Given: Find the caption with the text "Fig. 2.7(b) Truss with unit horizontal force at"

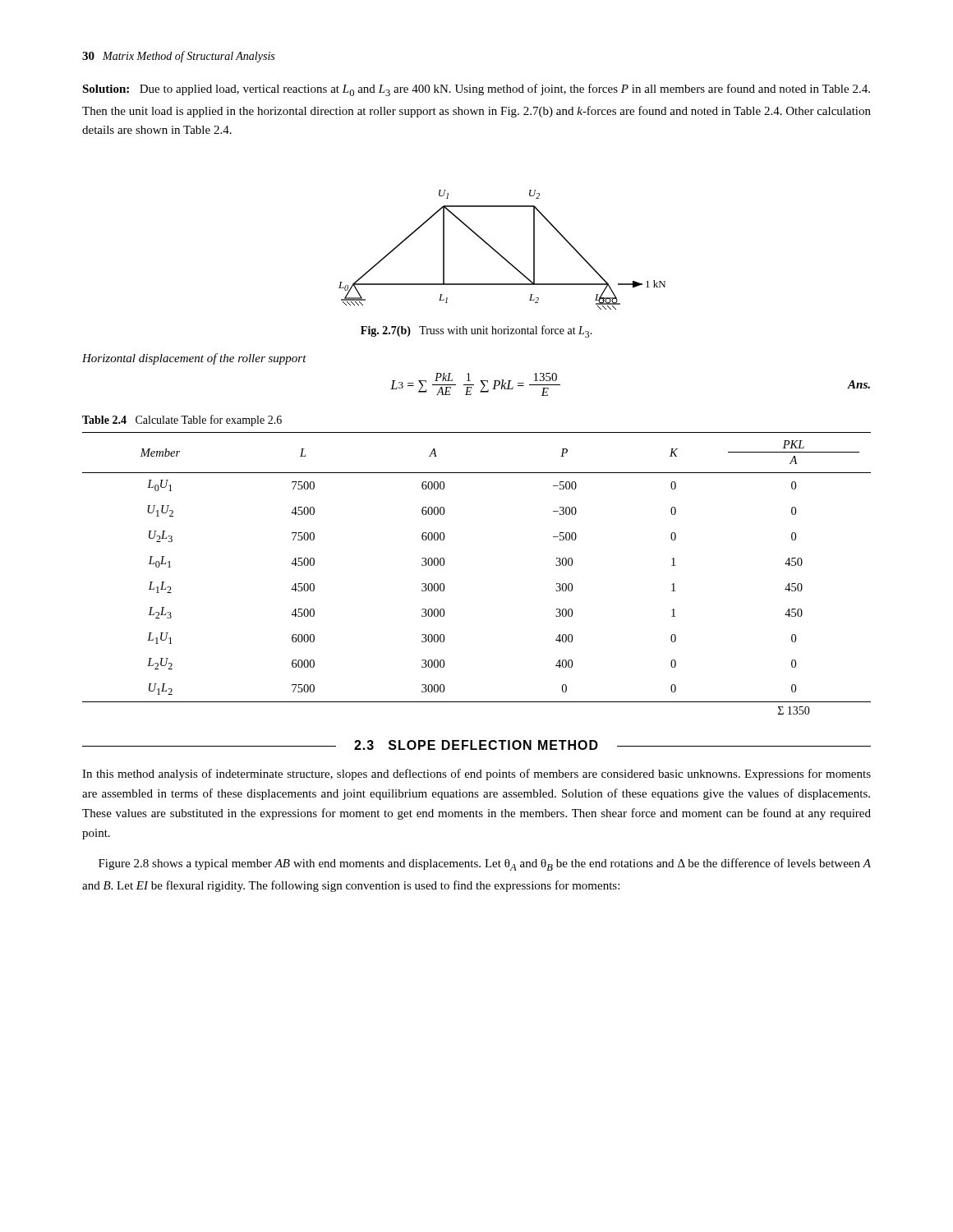Looking at the screenshot, I should (476, 332).
